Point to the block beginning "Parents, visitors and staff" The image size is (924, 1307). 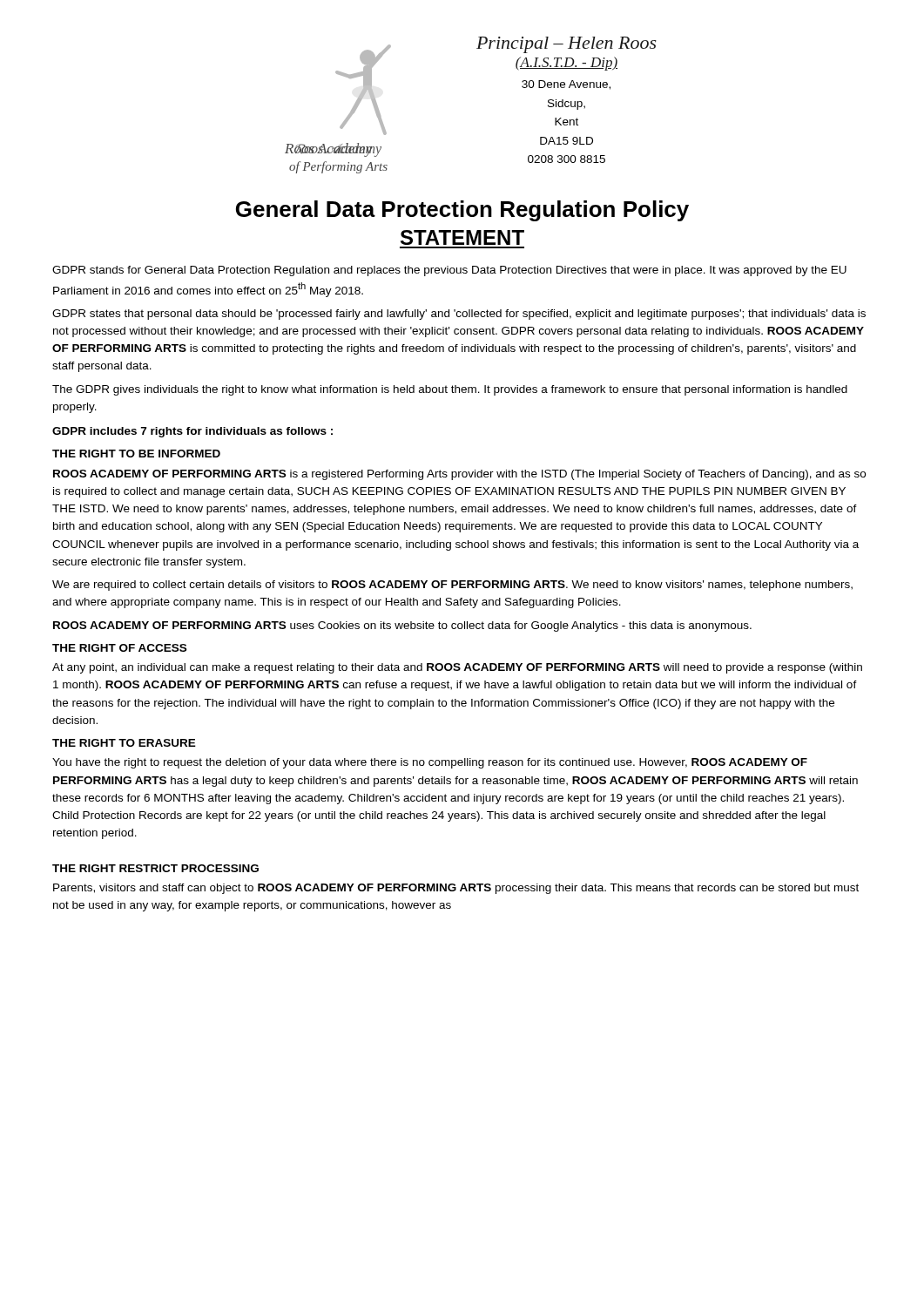point(462,897)
